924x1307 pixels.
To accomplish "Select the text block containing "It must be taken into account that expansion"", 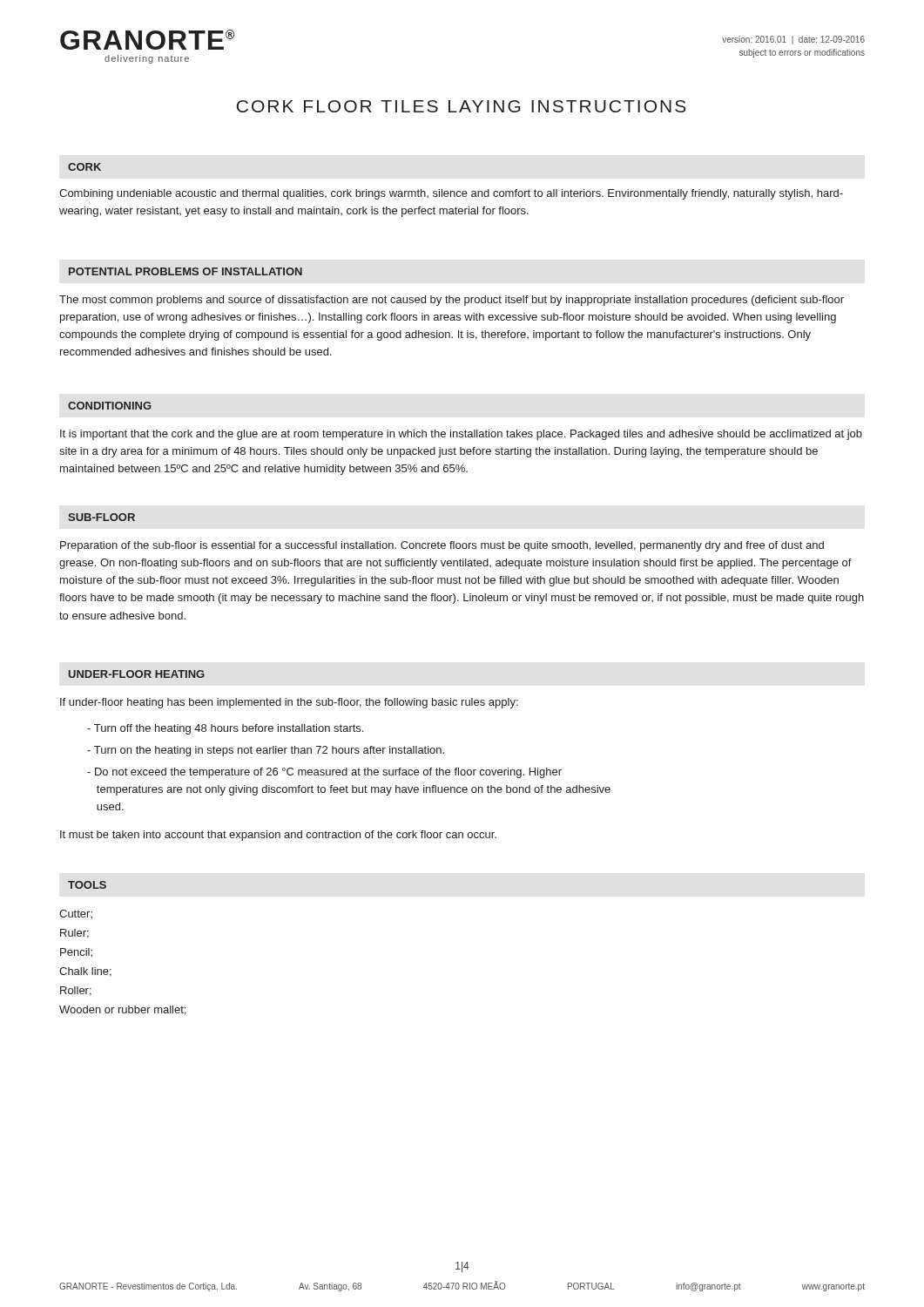I will click(278, 834).
